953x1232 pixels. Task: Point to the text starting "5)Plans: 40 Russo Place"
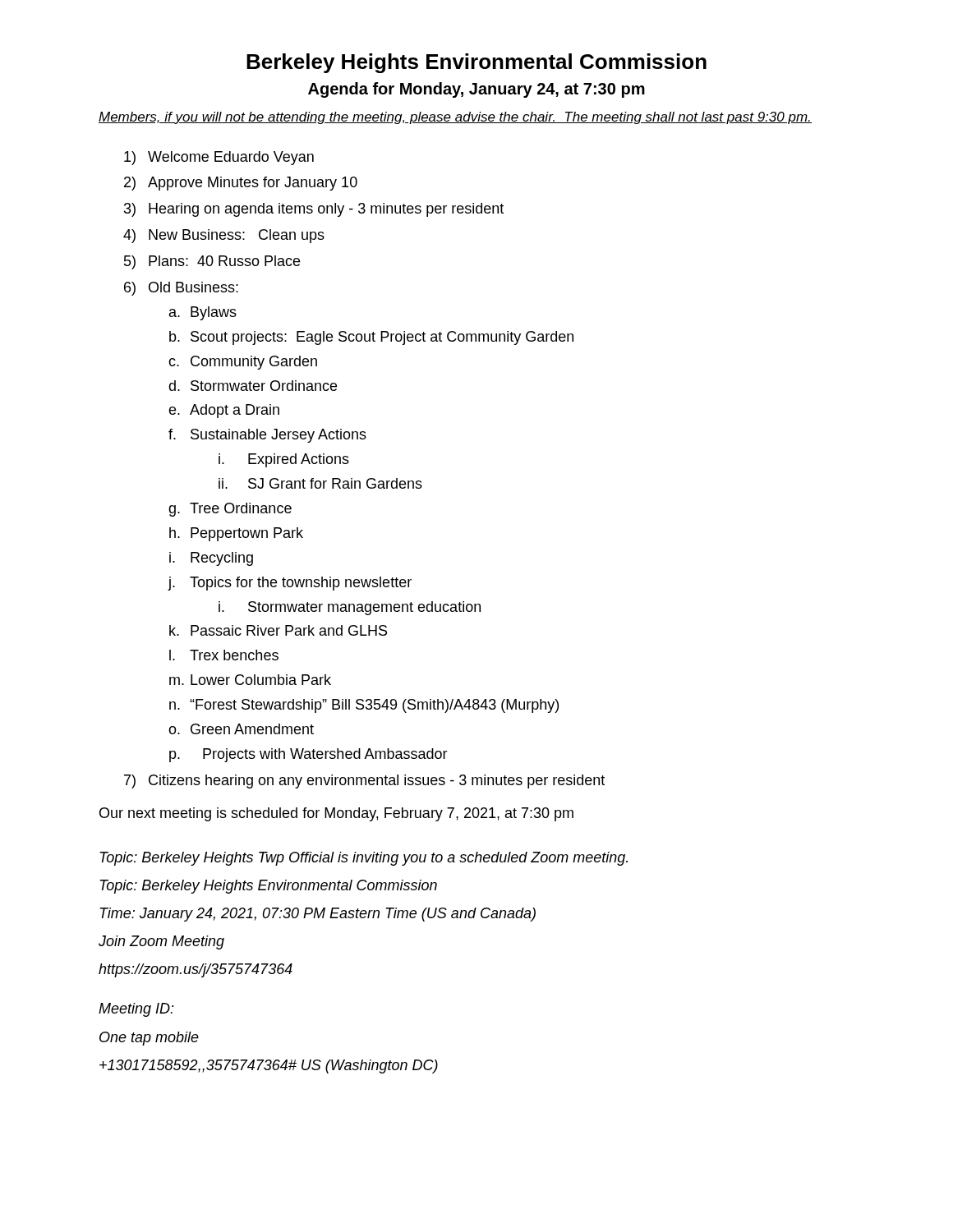pos(212,262)
